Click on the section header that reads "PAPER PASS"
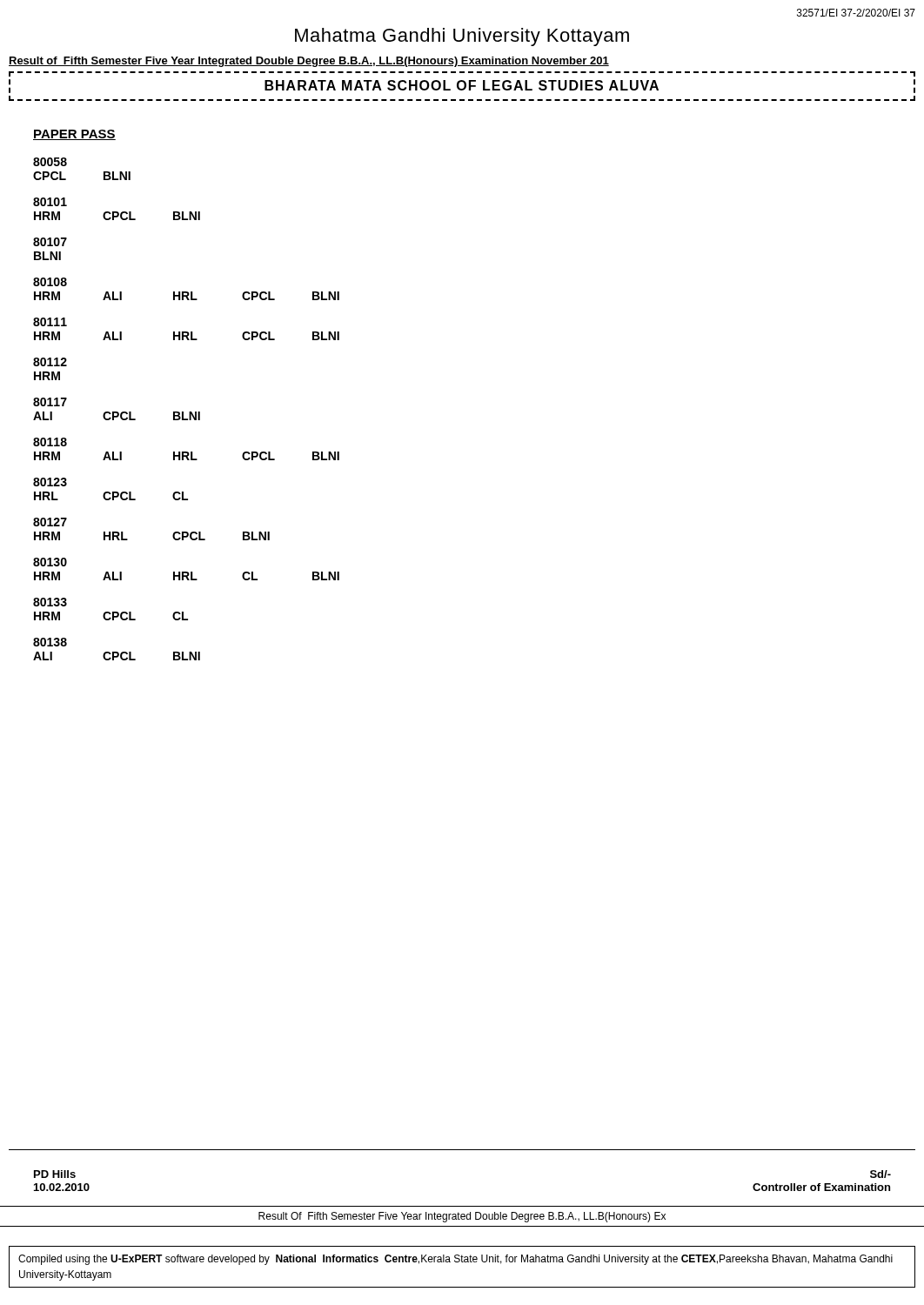 pos(74,134)
